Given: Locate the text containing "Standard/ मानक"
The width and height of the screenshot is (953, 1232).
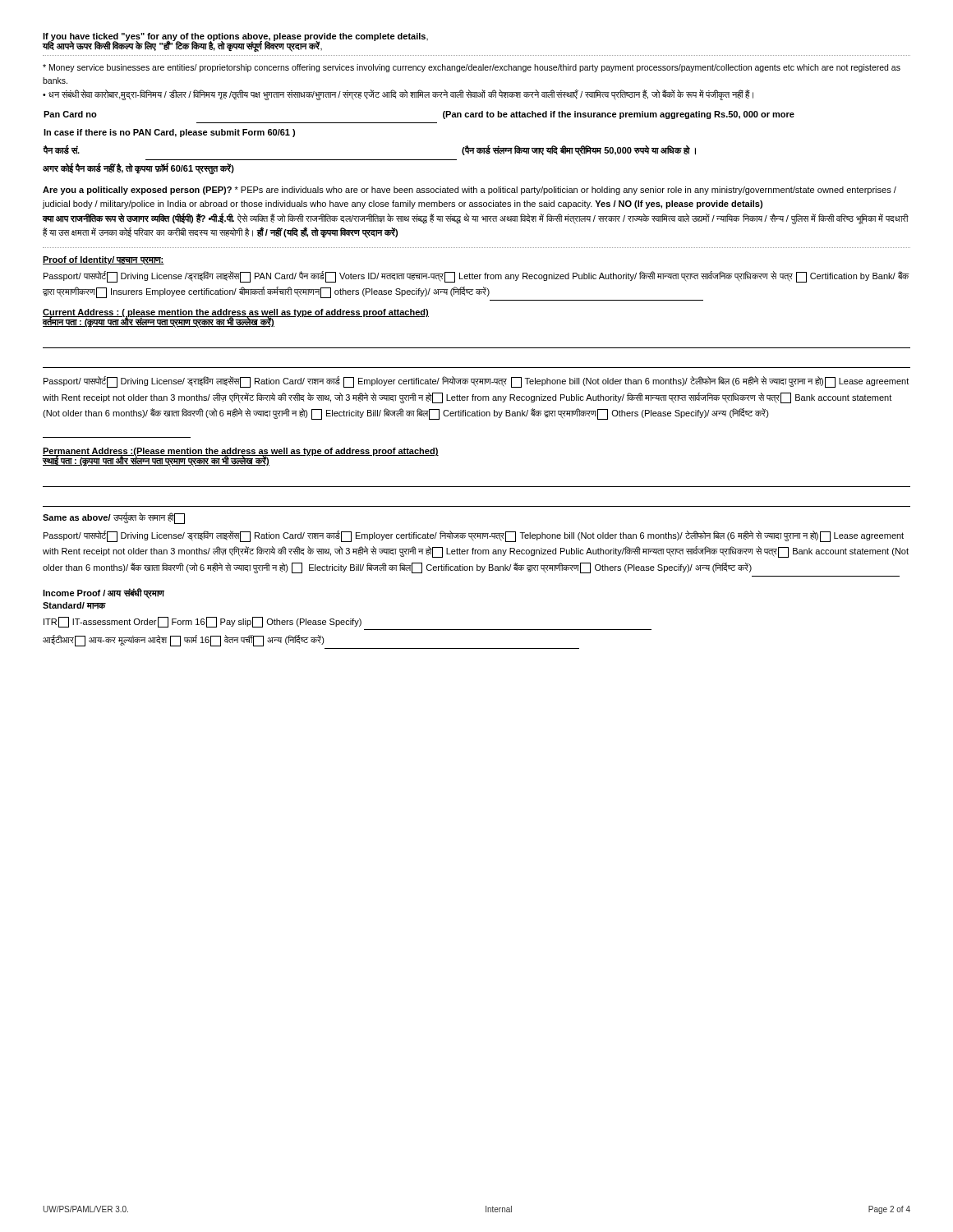Looking at the screenshot, I should click(x=74, y=605).
